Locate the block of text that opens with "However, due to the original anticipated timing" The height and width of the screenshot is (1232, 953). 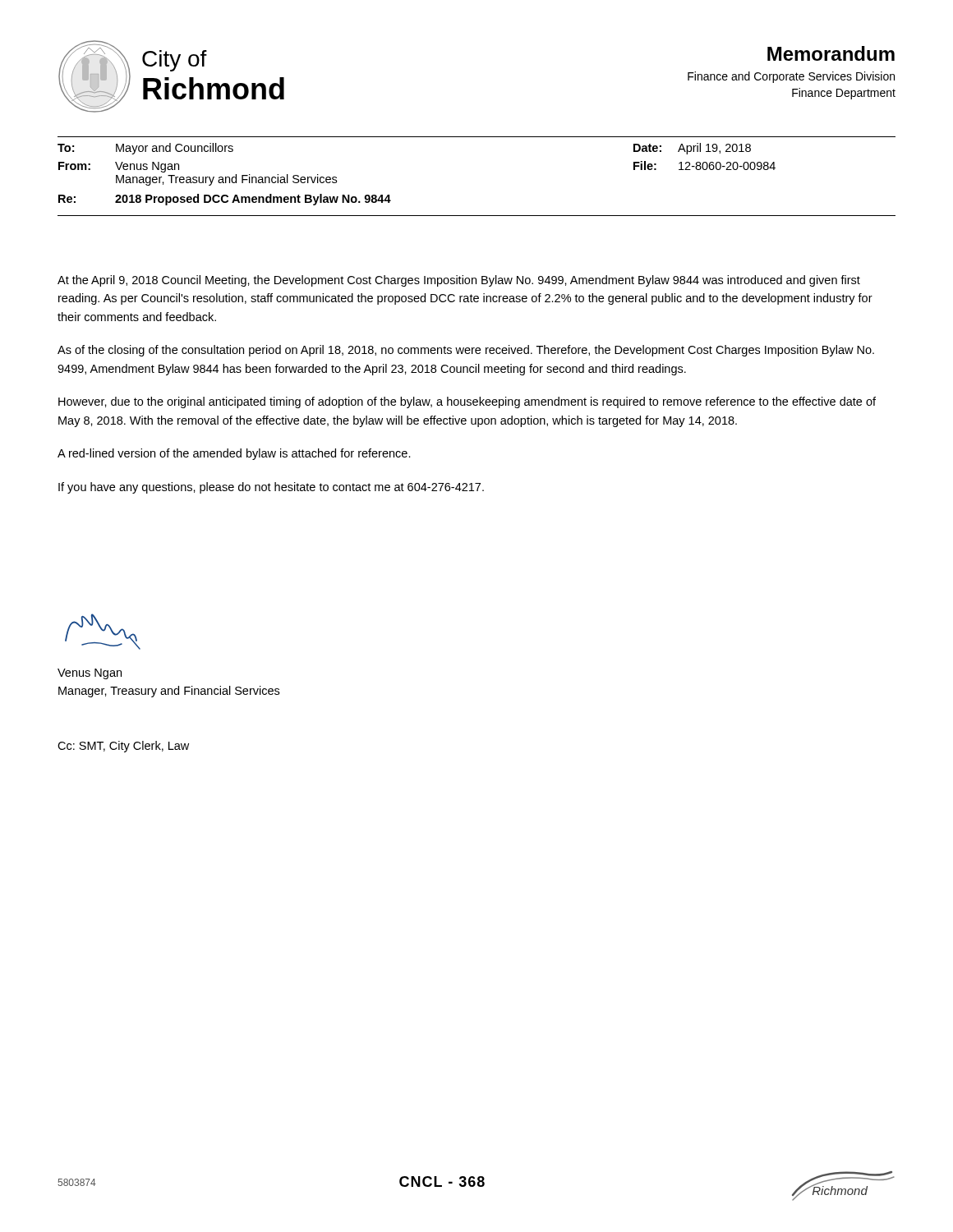[x=476, y=411]
